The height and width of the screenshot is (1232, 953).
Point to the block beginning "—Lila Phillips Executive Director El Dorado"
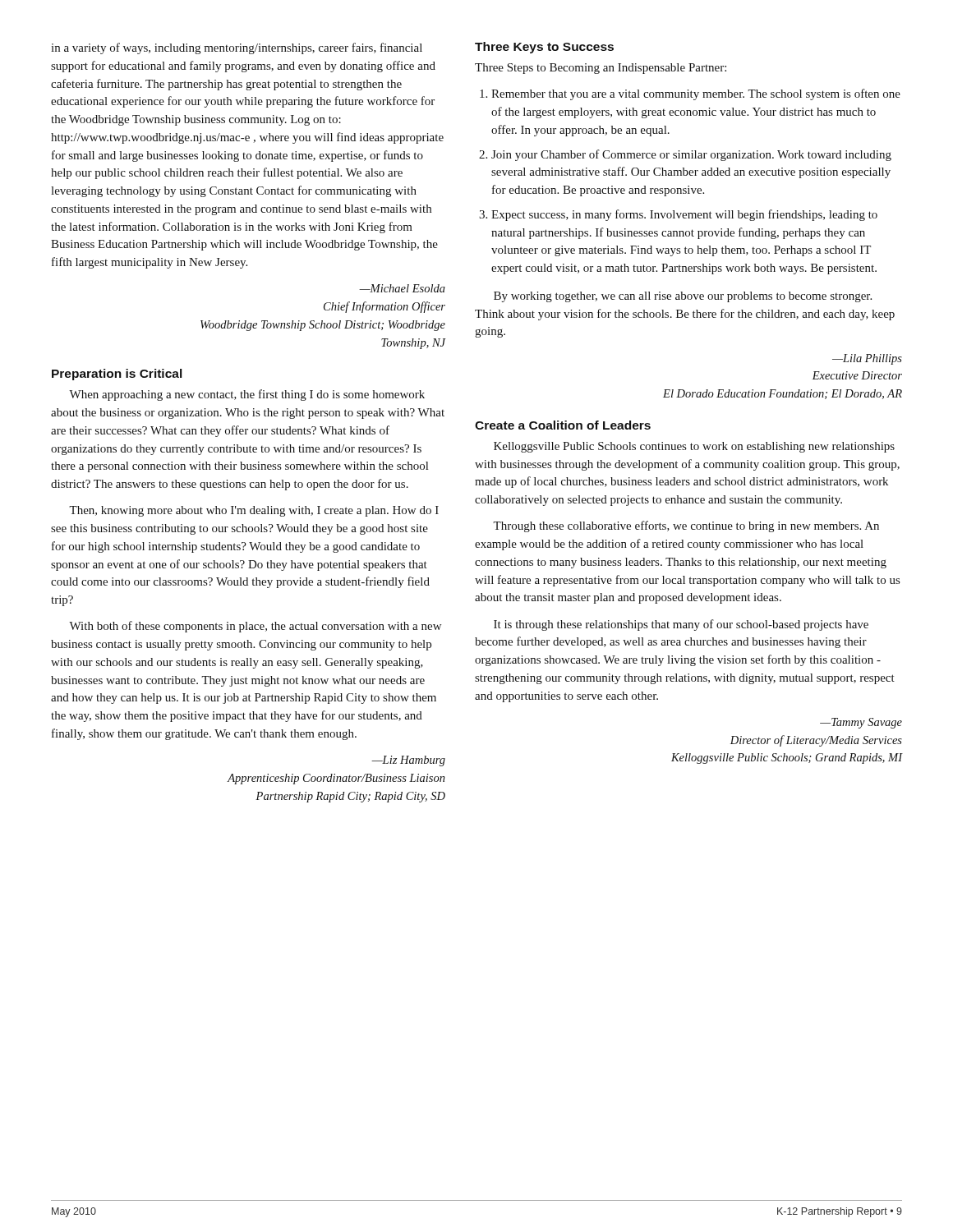pos(867,359)
